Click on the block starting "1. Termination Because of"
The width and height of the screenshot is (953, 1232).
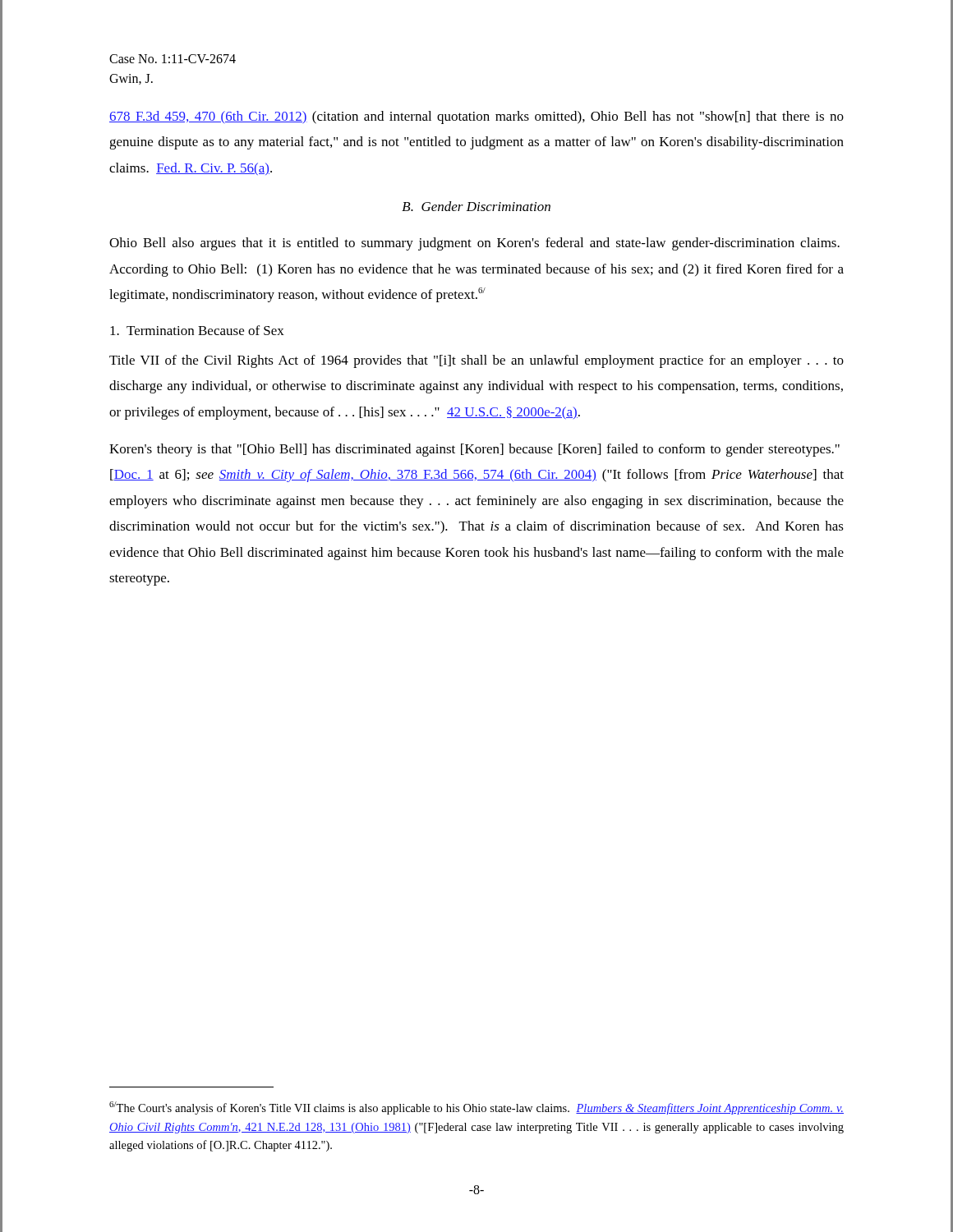point(197,330)
